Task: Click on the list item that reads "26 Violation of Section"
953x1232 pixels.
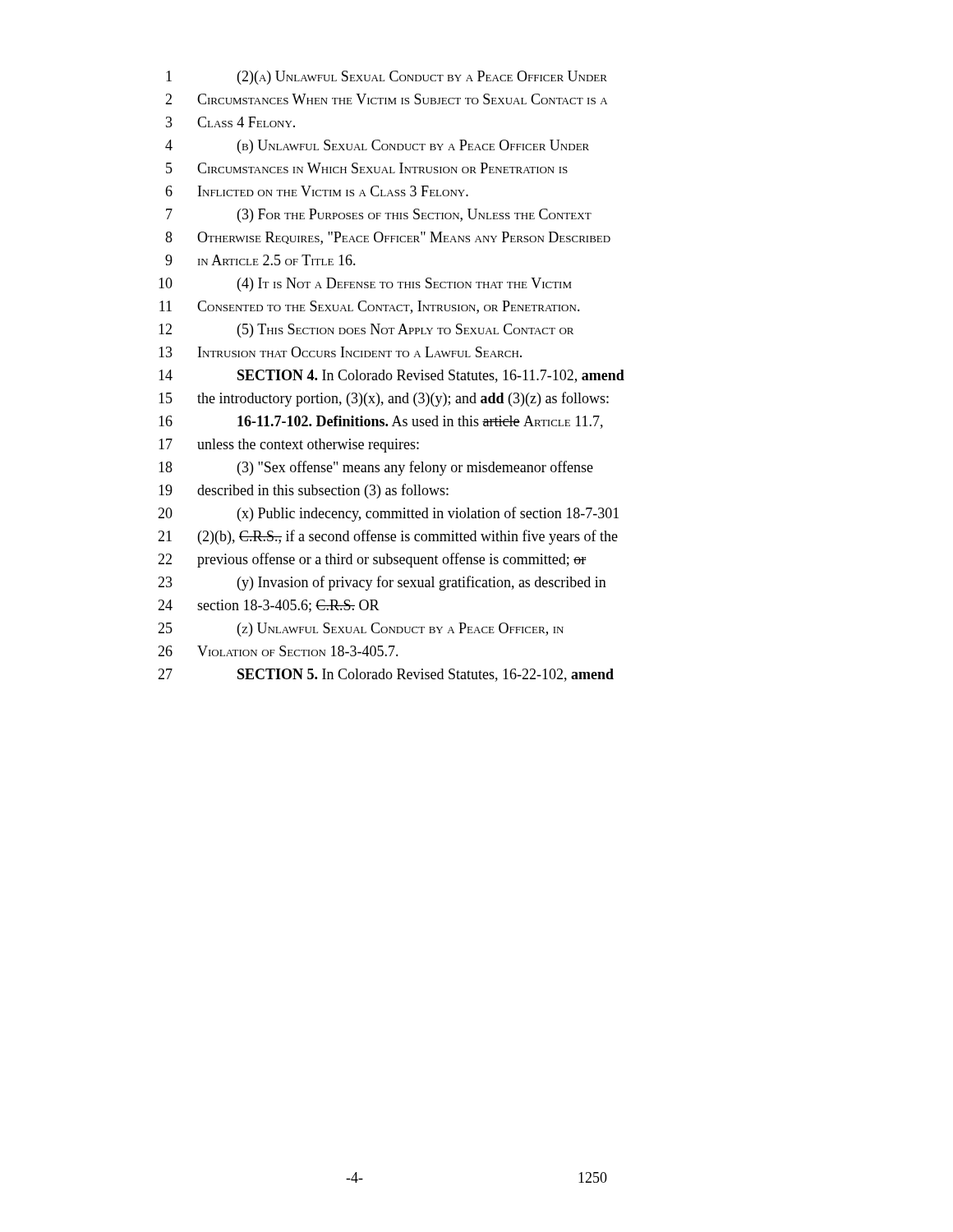Action: (x=278, y=651)
